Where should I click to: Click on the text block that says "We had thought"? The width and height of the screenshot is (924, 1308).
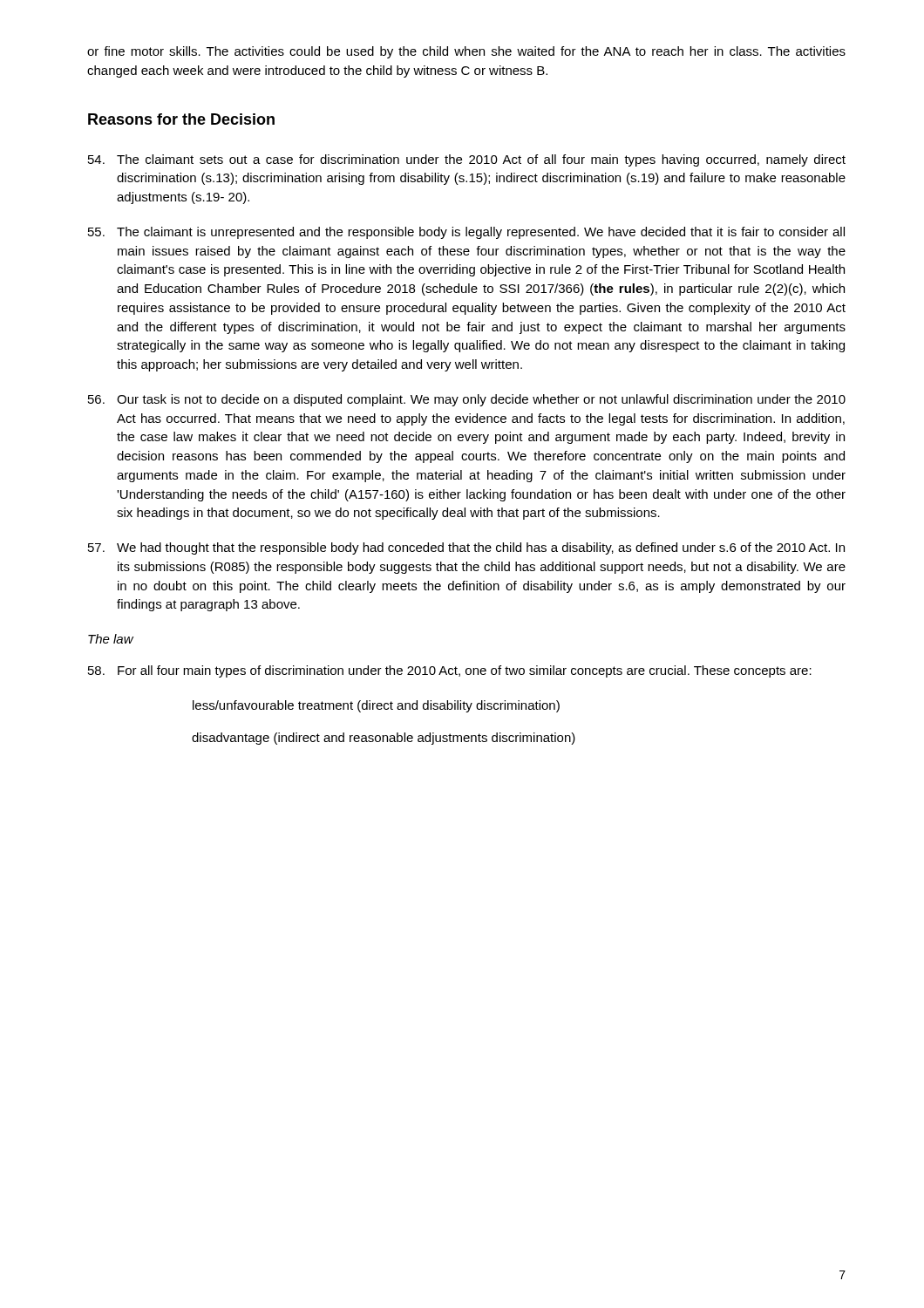pyautogui.click(x=466, y=576)
